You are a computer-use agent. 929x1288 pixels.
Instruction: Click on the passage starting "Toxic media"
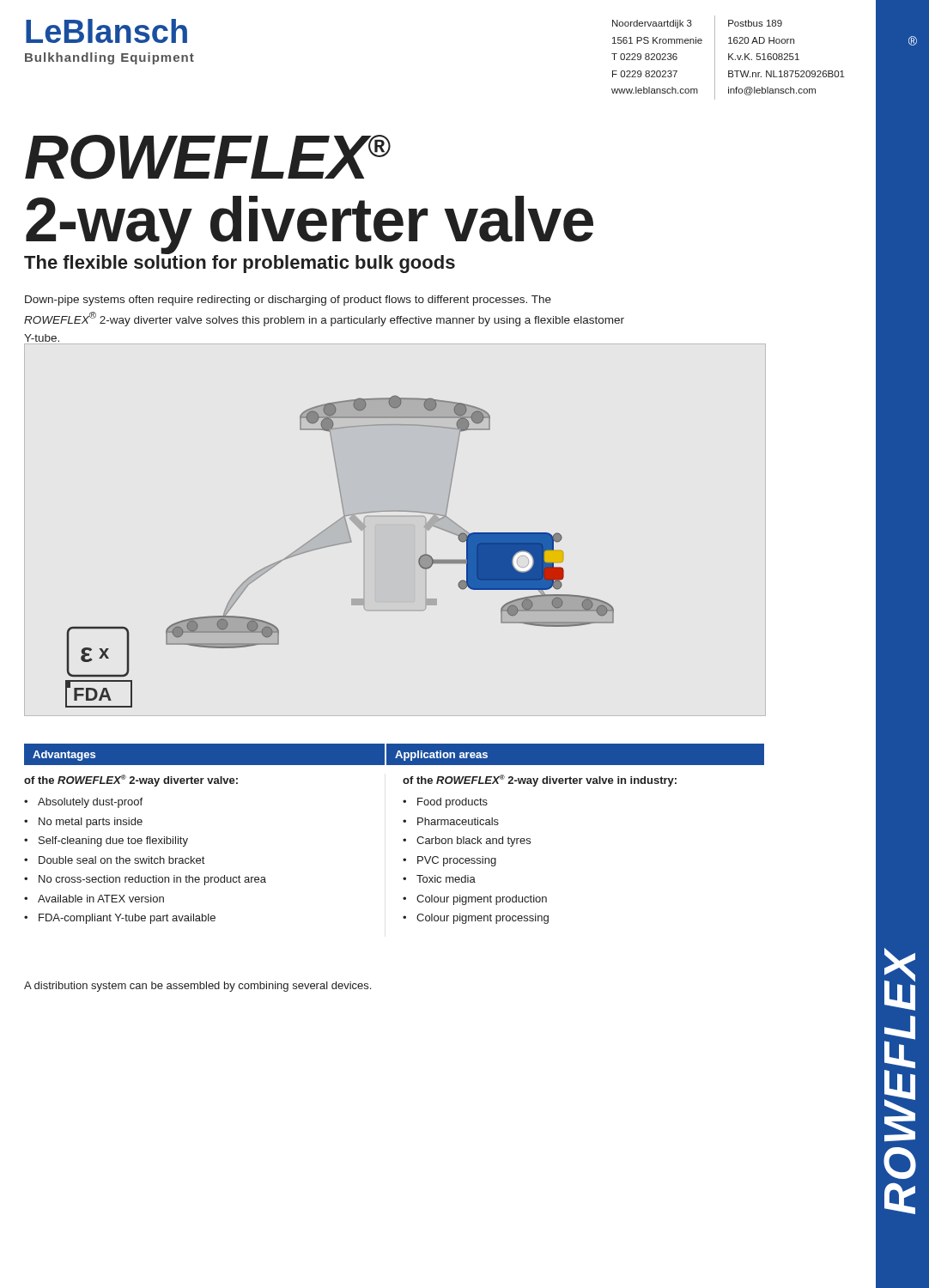(446, 879)
